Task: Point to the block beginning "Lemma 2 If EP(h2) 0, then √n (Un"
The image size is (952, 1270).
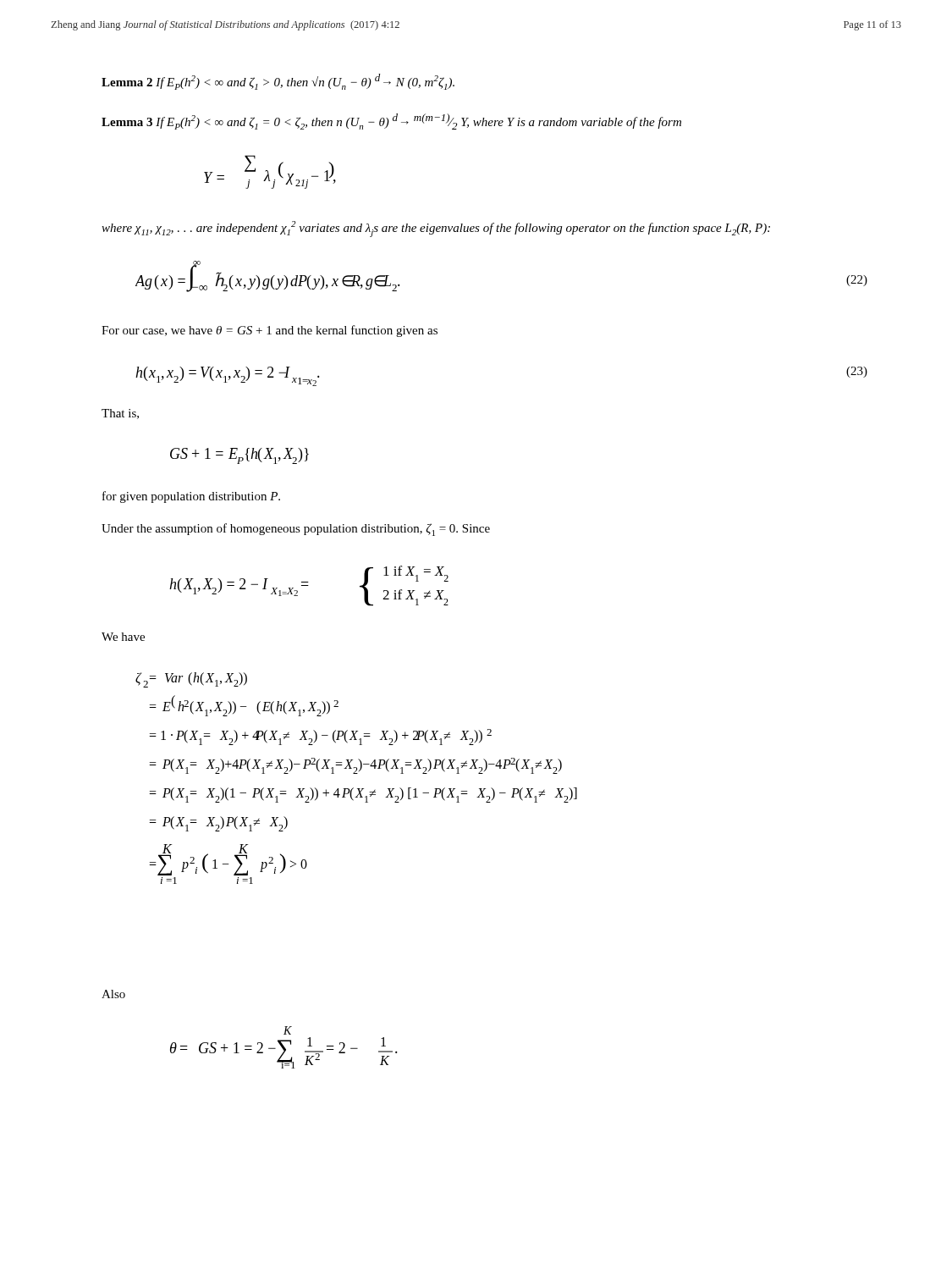Action: (x=278, y=82)
